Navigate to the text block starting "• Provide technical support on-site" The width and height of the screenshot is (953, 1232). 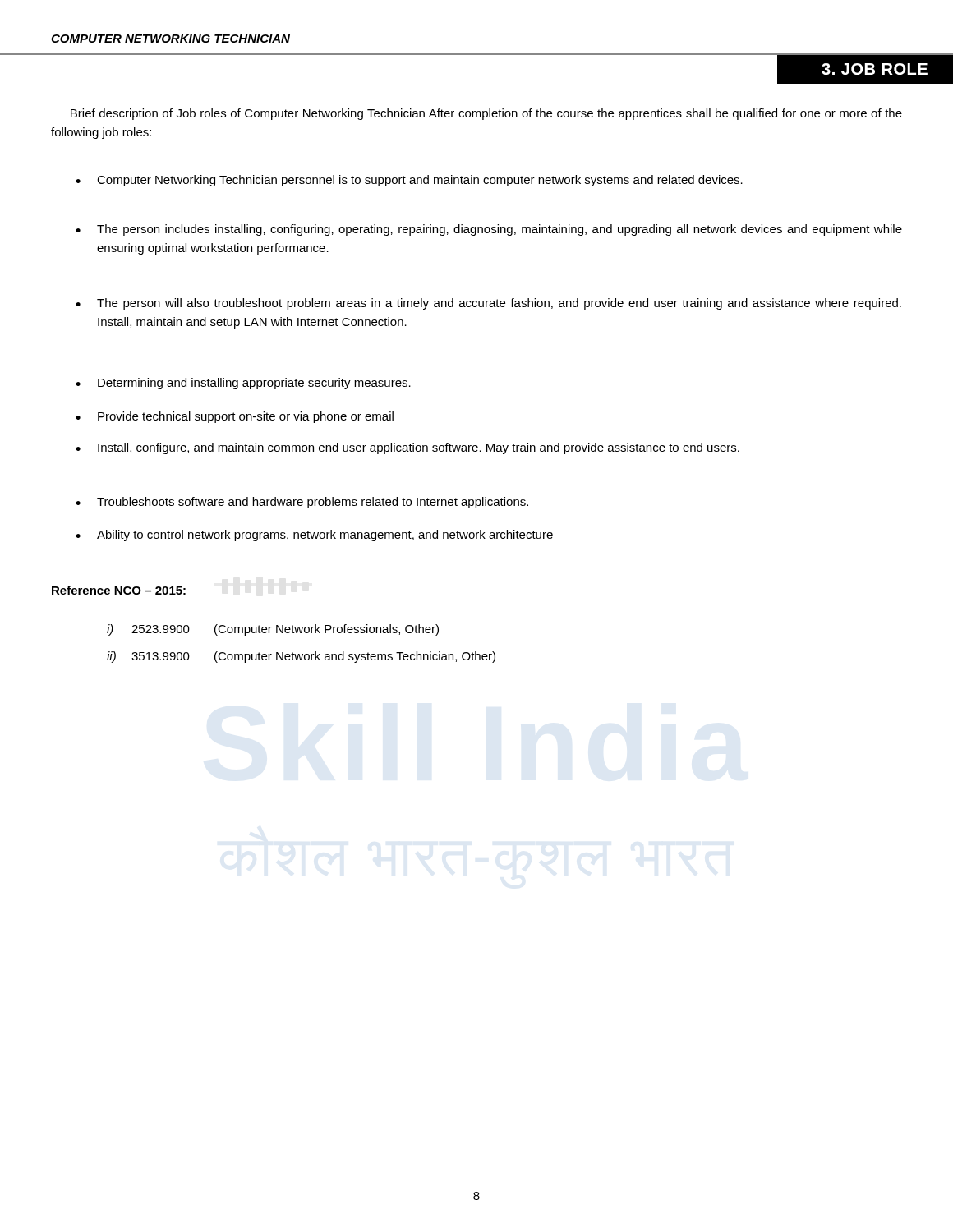pos(235,419)
